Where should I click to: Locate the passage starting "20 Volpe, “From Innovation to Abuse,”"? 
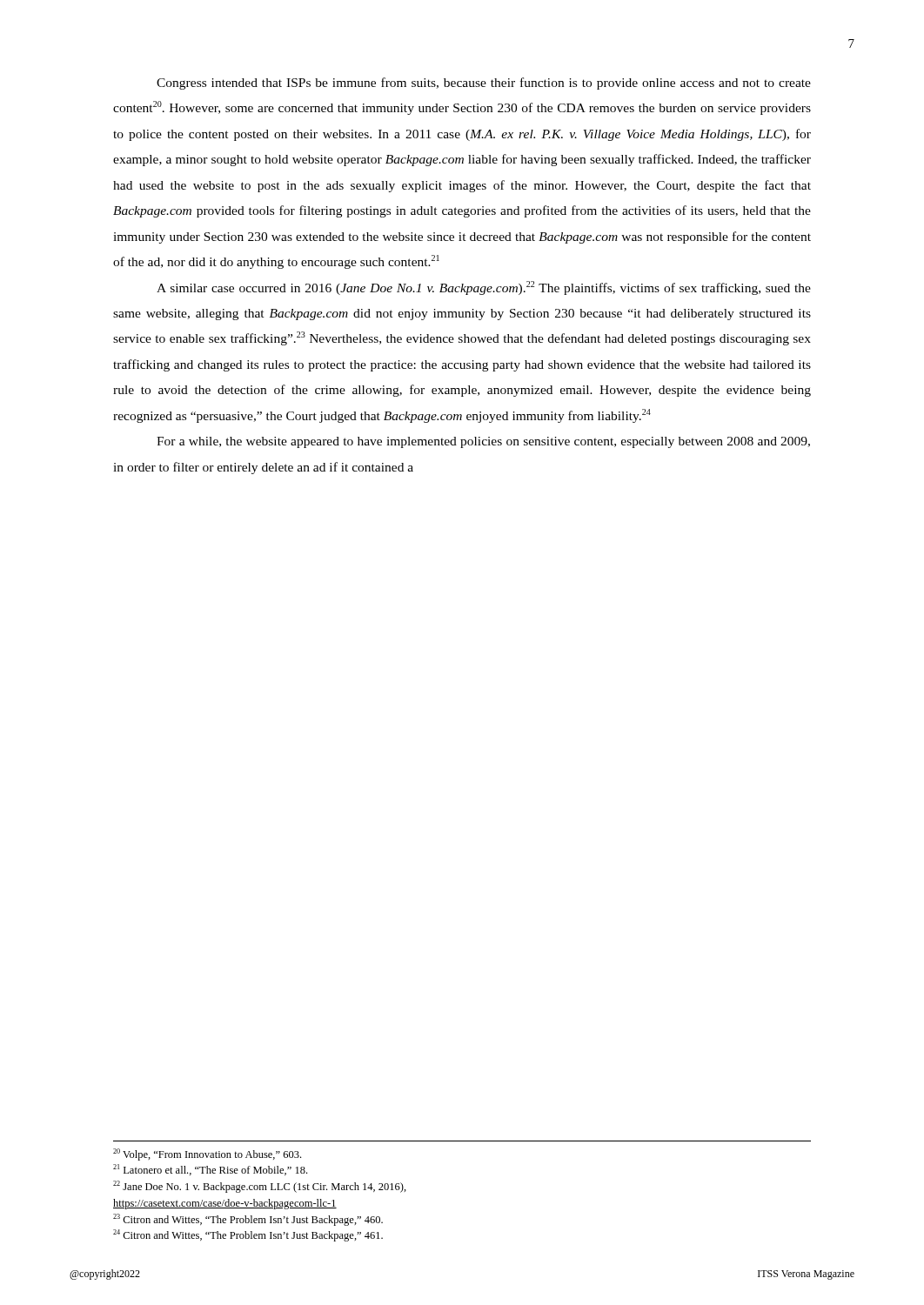pos(207,1154)
